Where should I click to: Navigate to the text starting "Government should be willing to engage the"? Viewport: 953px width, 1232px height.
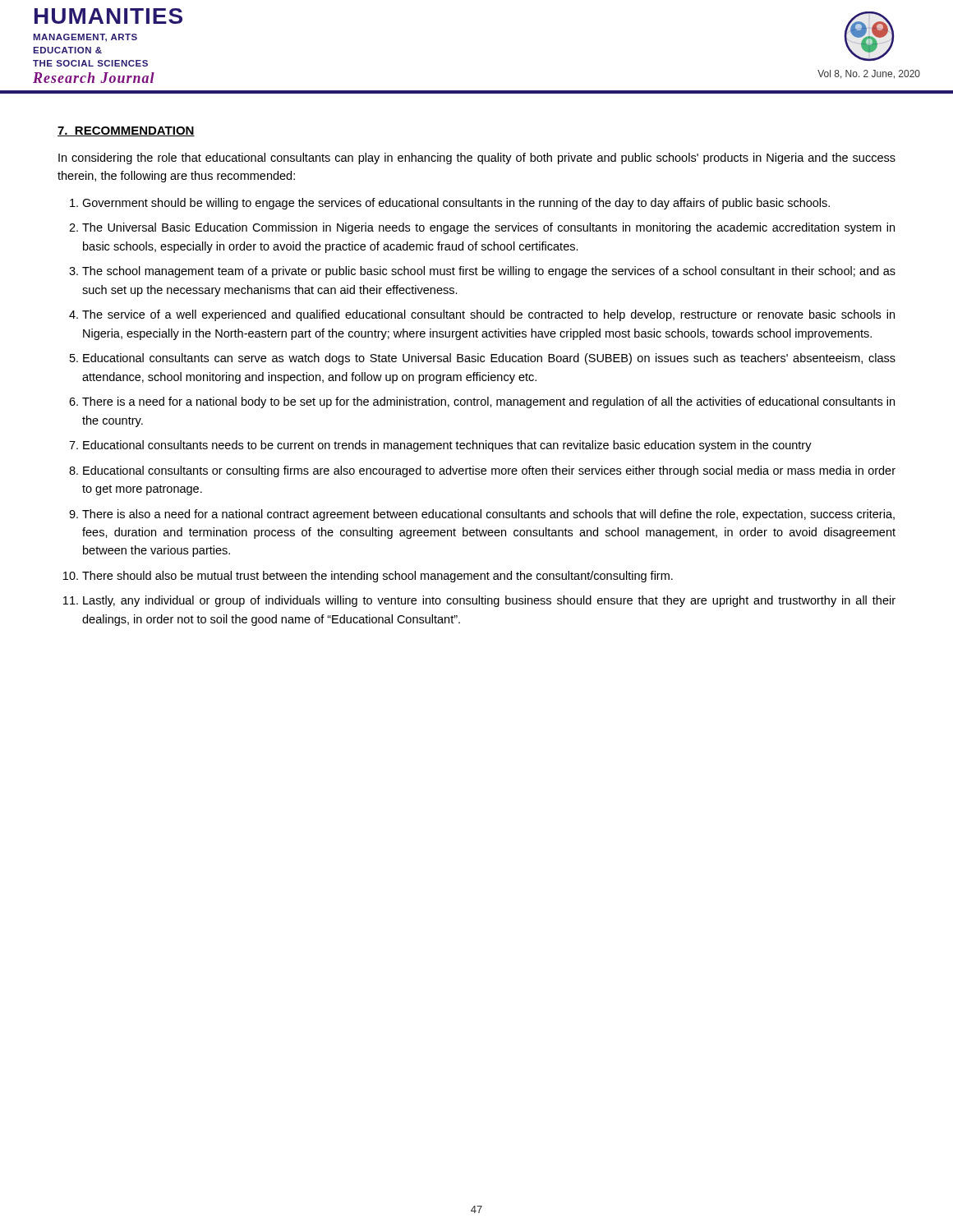tap(489, 203)
